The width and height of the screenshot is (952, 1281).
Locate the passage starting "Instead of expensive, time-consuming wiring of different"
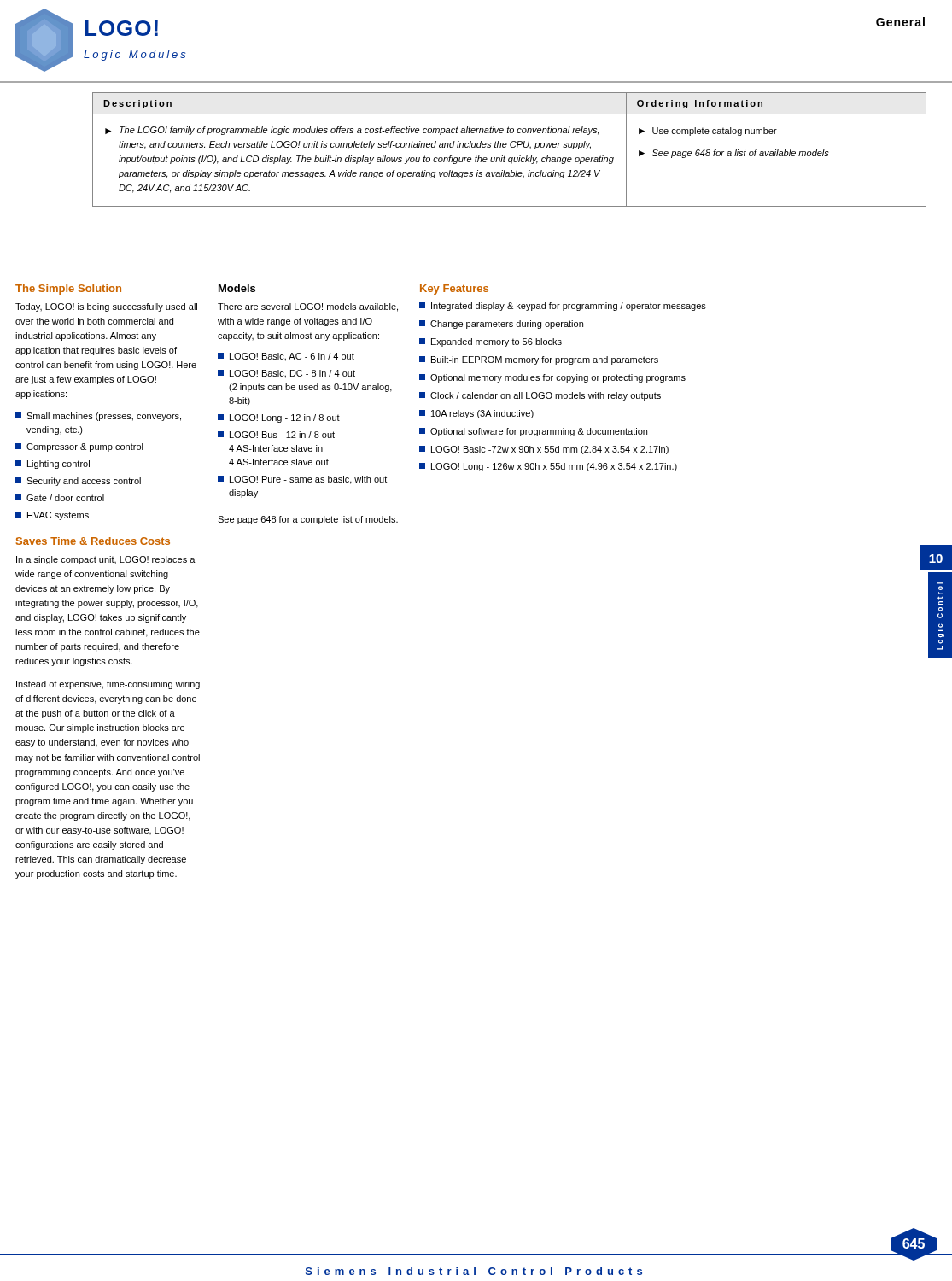tap(108, 779)
